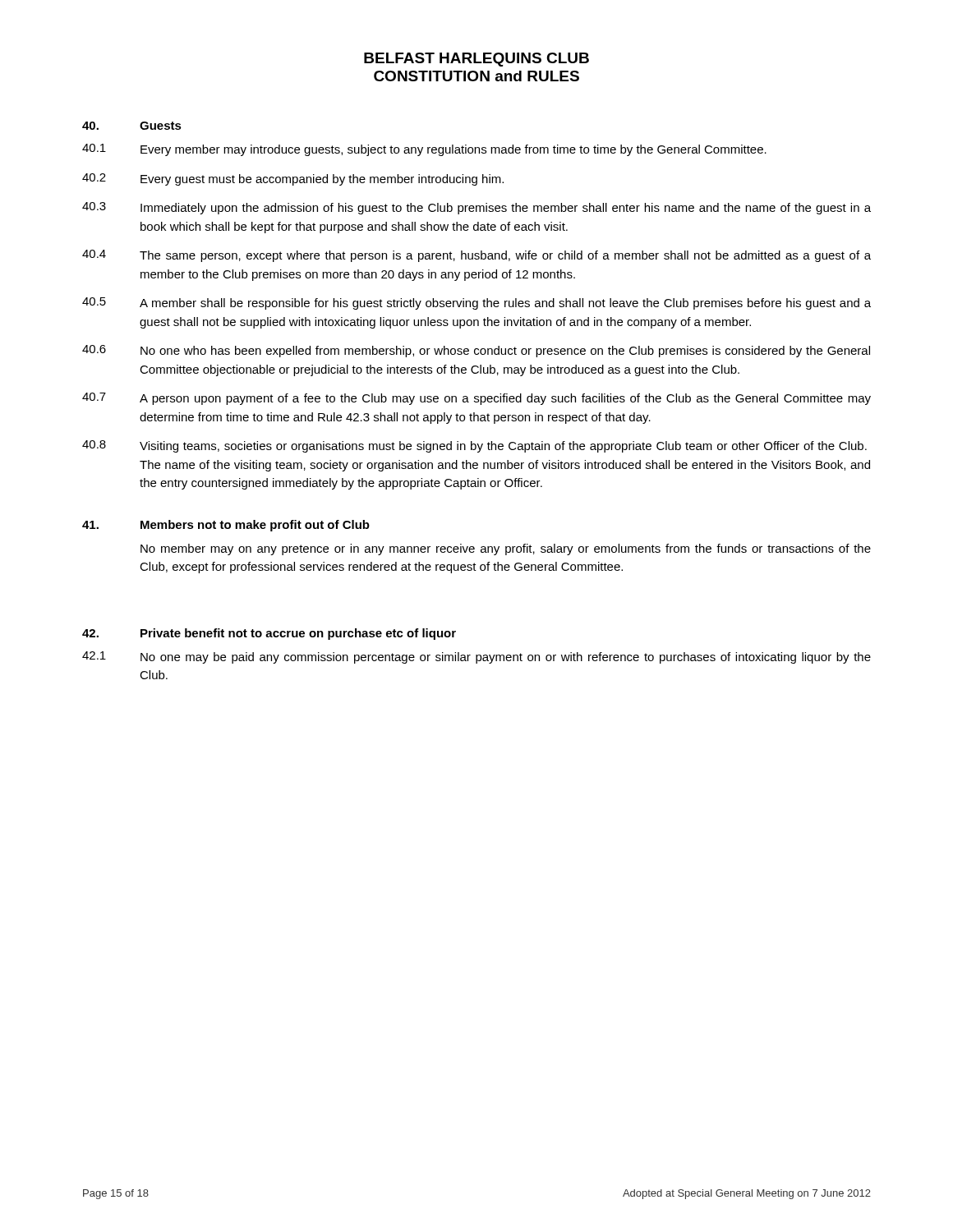Where is the passage that starts "42.1 No one"?
Screen dimensions: 1232x953
pyautogui.click(x=476, y=666)
